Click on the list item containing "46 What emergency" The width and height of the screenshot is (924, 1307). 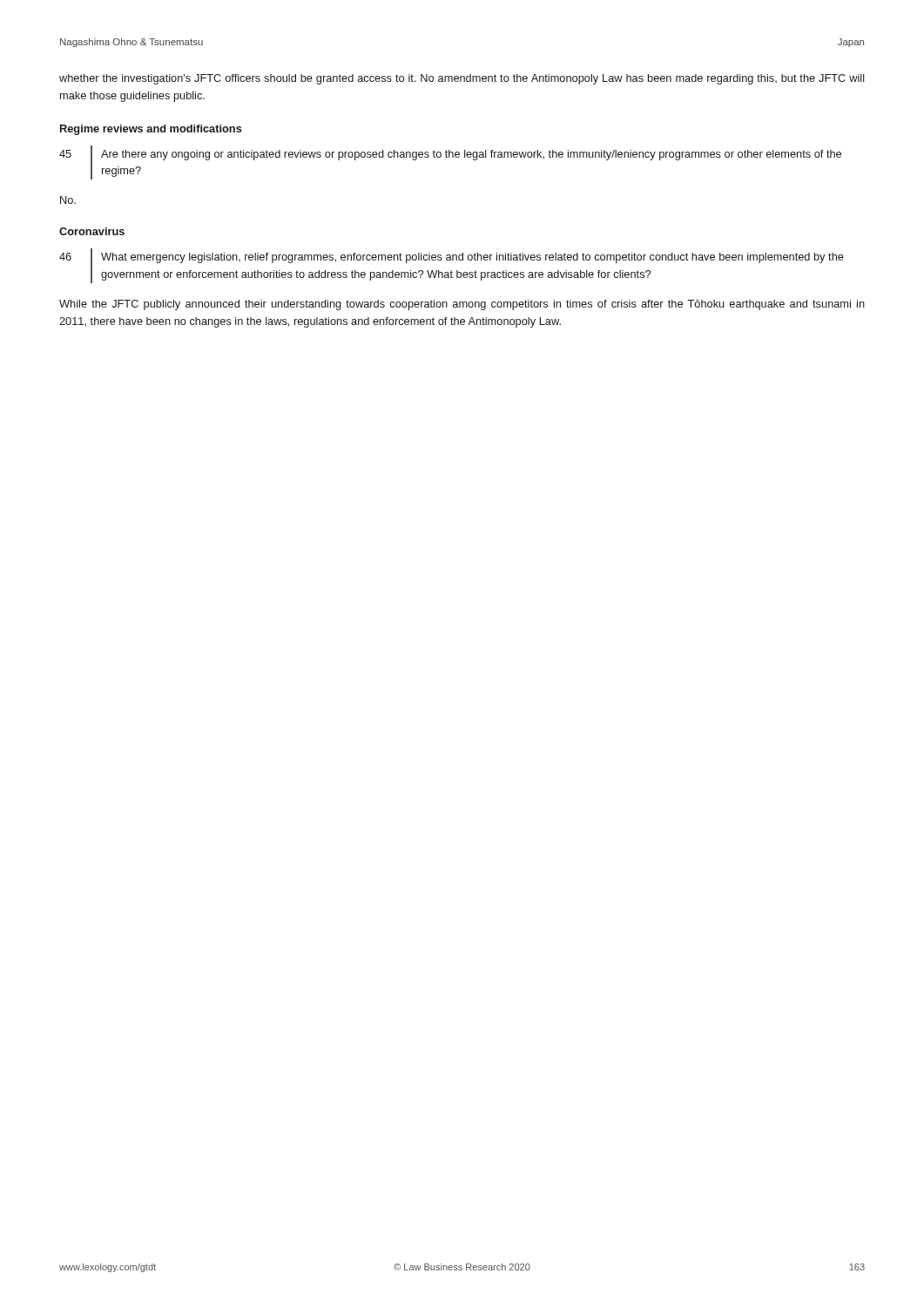coord(462,266)
